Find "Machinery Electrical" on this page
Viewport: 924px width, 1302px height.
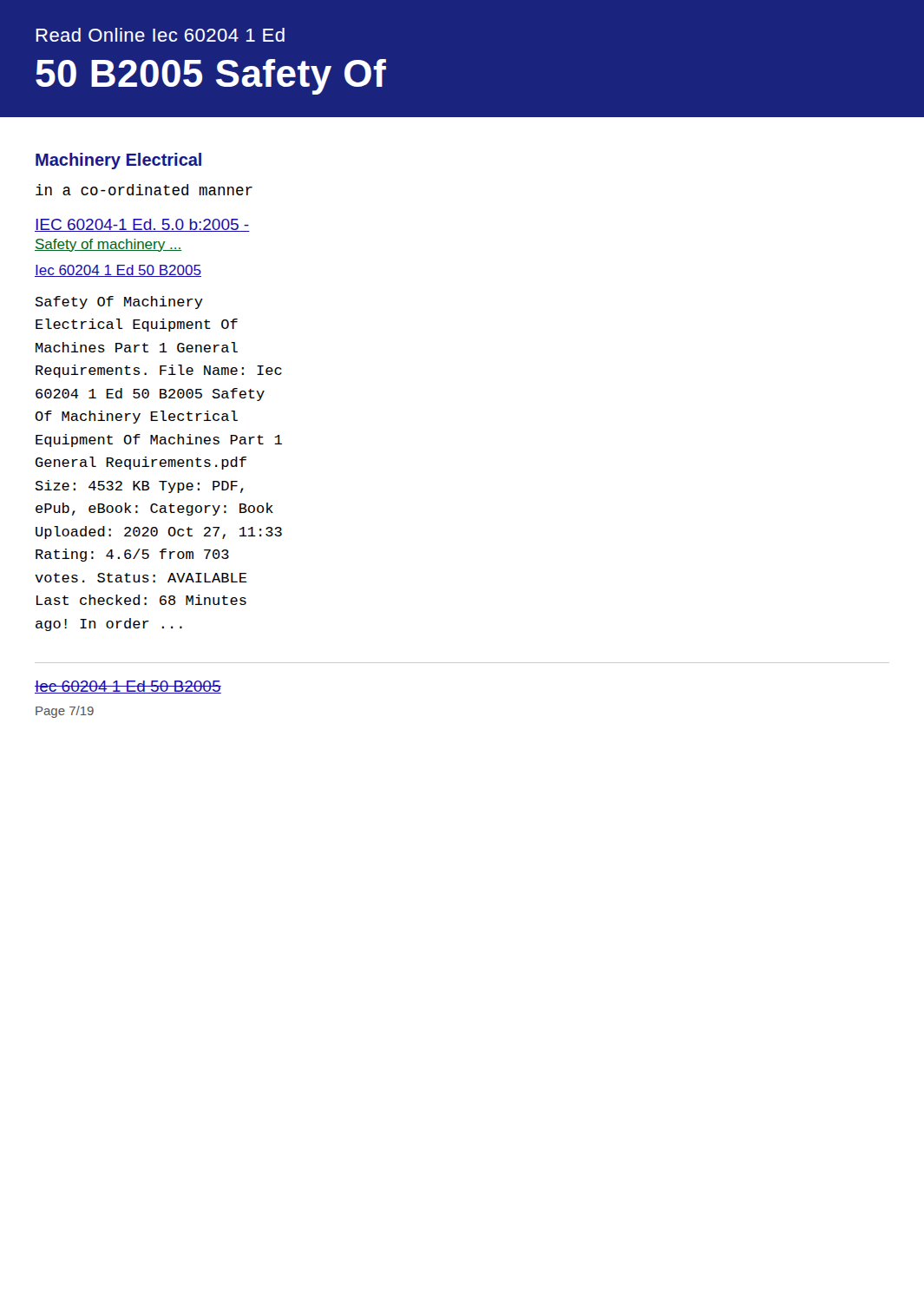pyautogui.click(x=119, y=159)
